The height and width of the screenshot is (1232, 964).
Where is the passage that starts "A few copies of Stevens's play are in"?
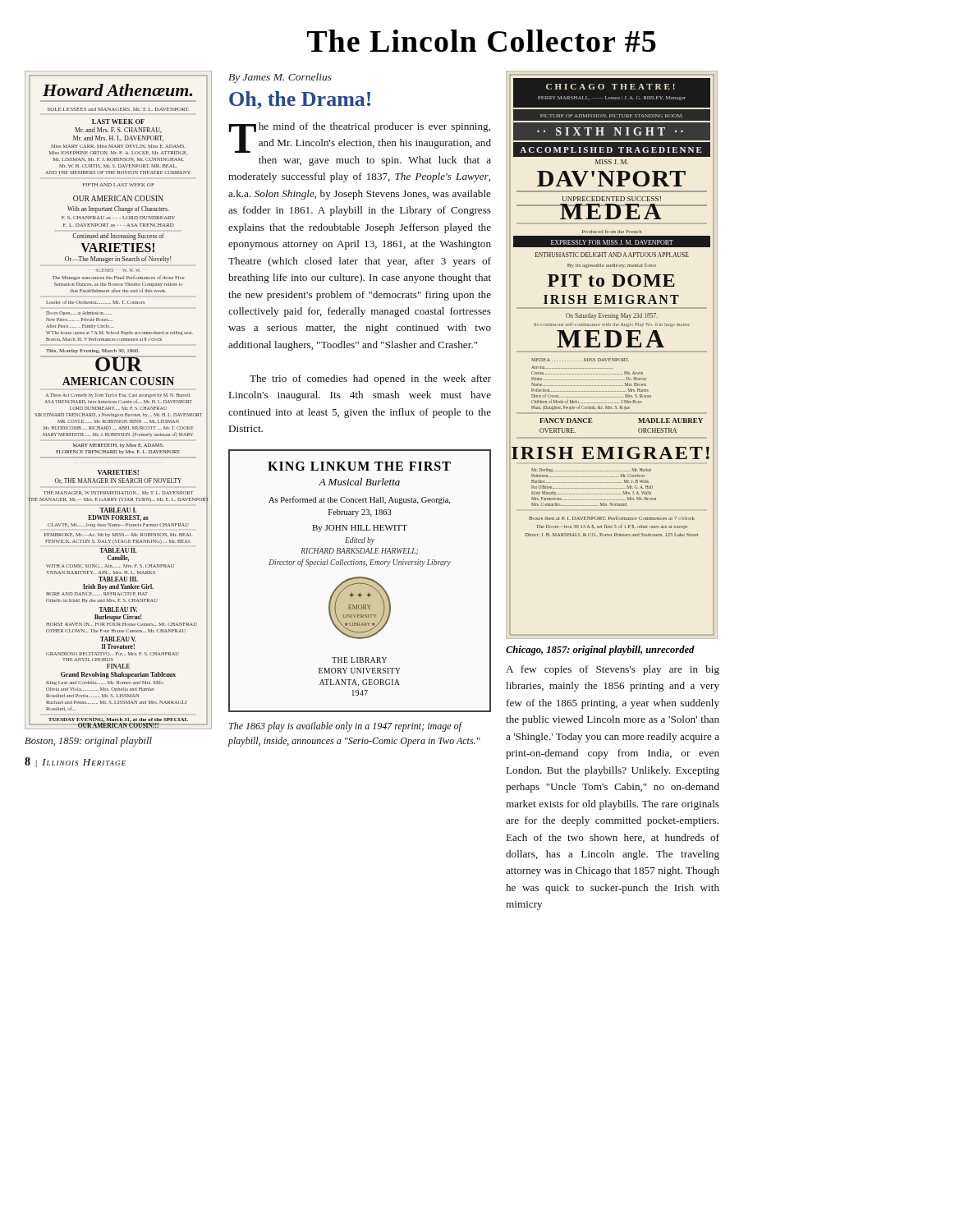[613, 787]
